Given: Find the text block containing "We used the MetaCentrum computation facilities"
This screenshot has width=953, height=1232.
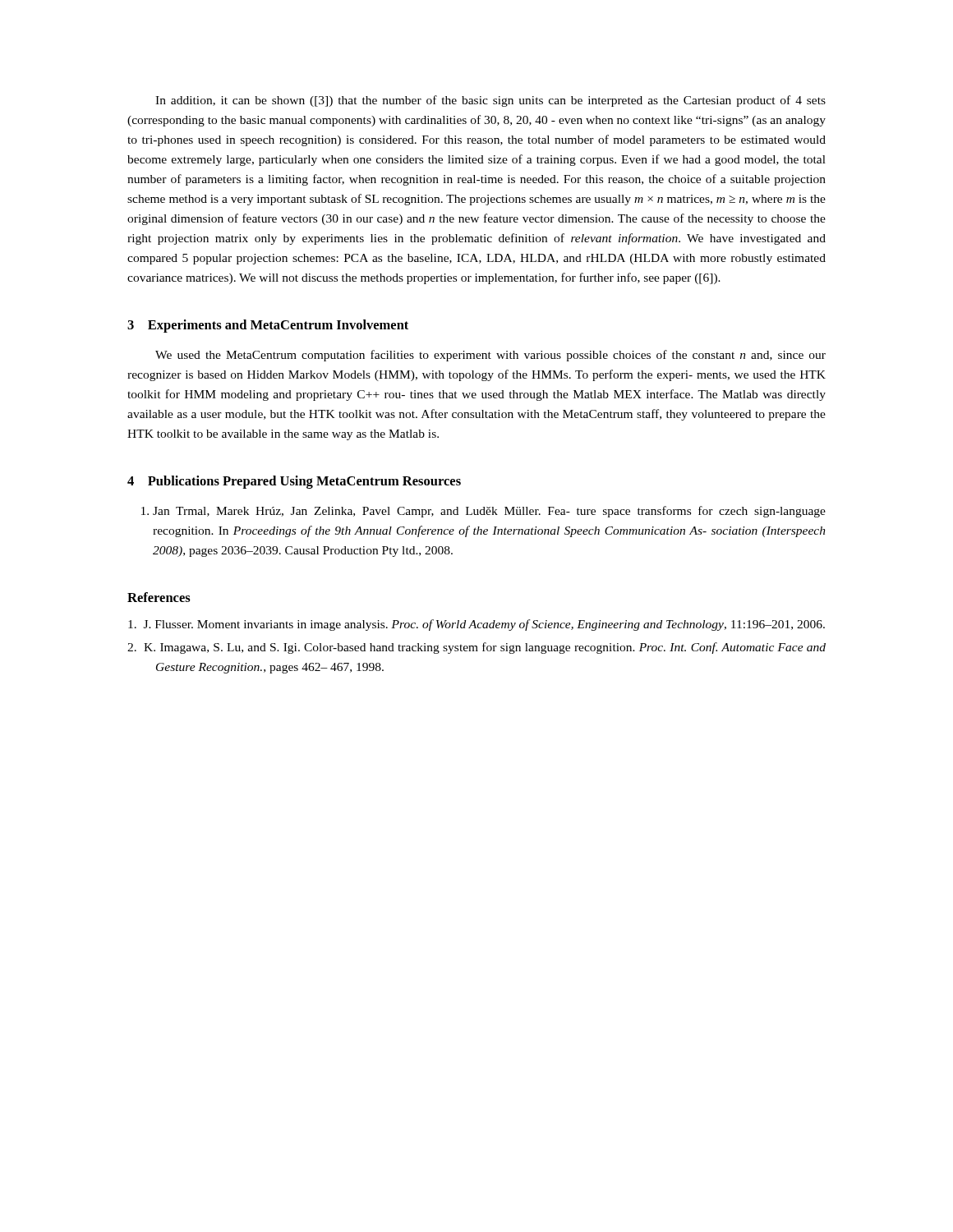Looking at the screenshot, I should 476,394.
